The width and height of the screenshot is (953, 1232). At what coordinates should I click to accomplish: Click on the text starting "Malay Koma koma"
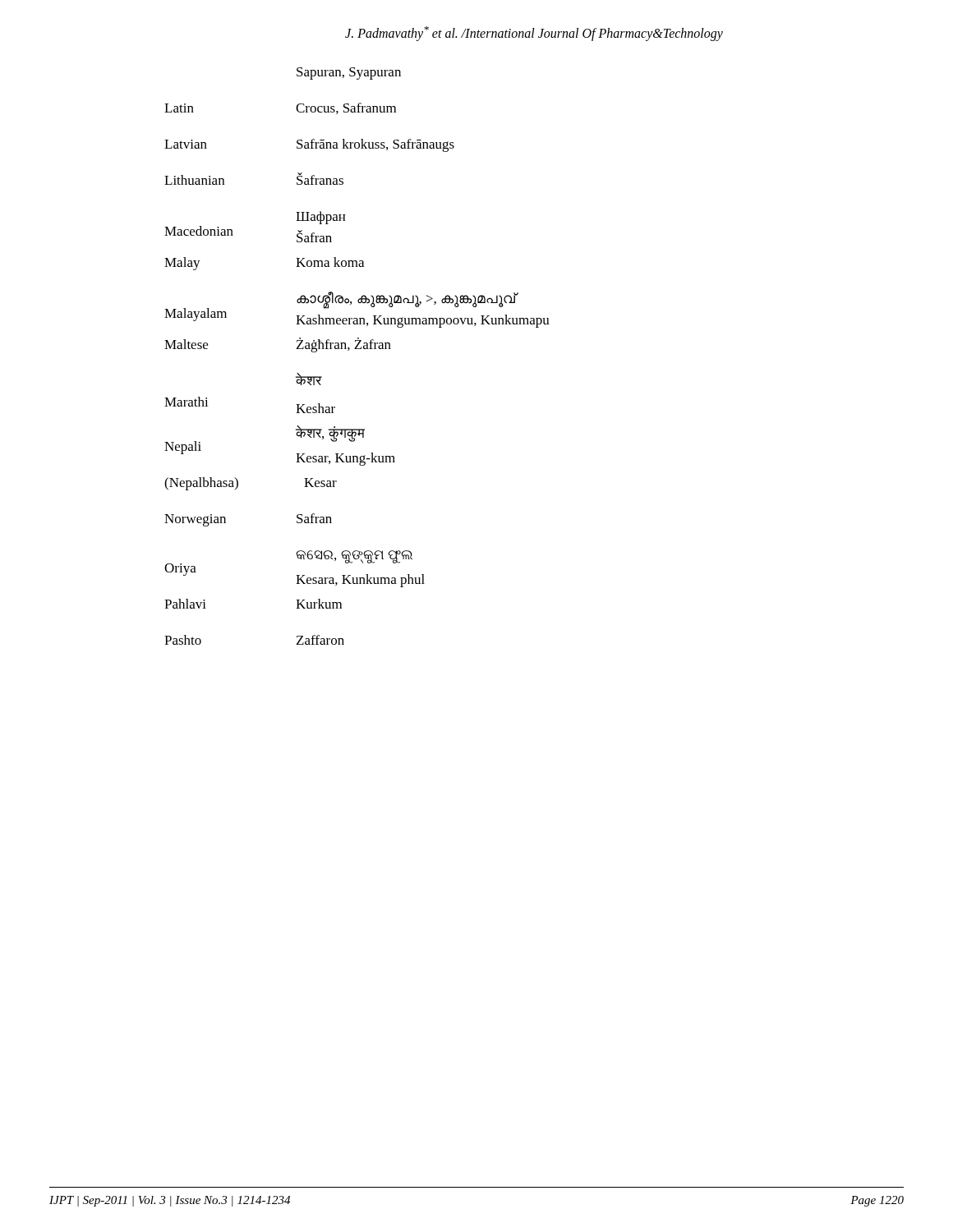[x=184, y=263]
